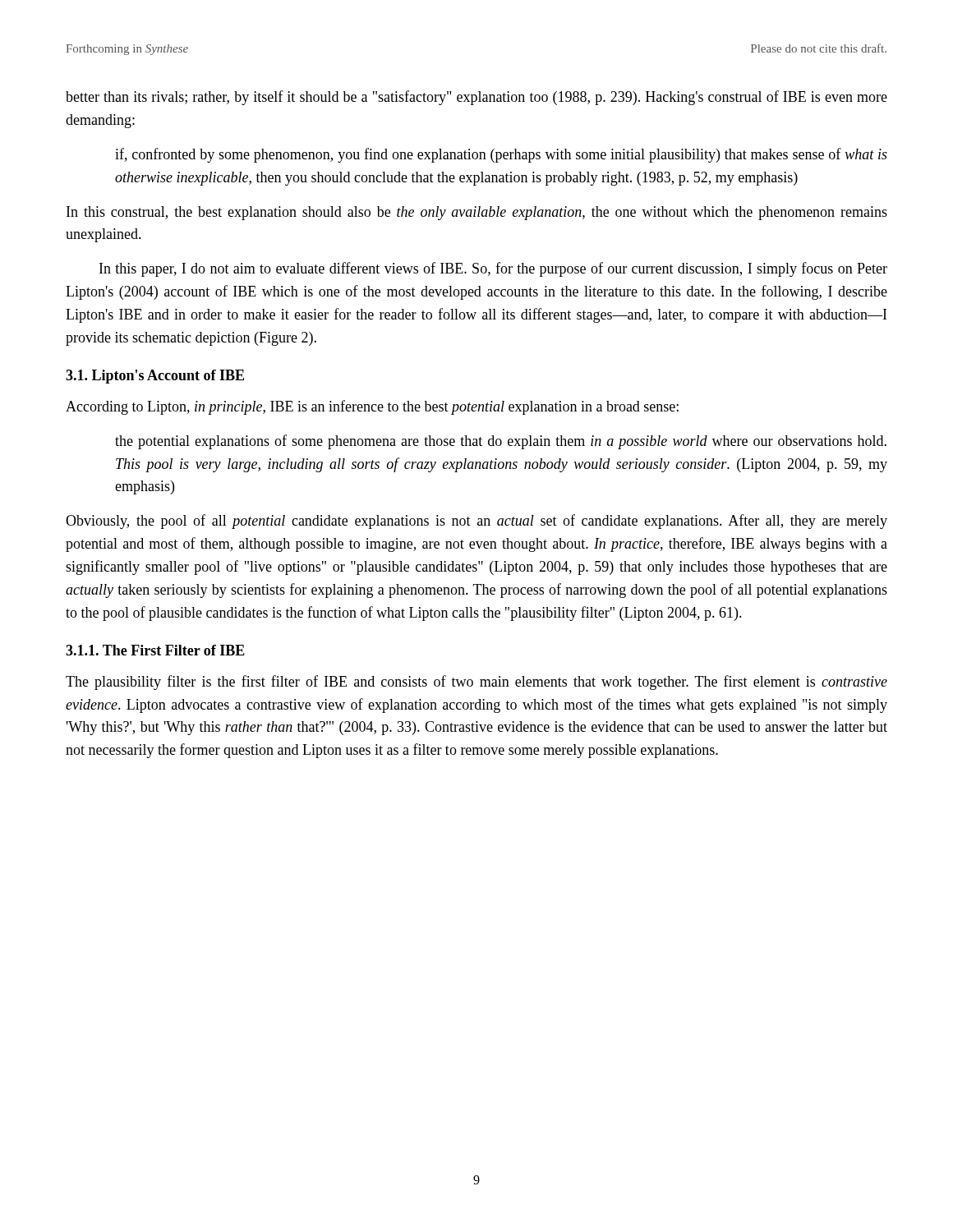Navigate to the text block starting "the potential explanations of some phenomena are"
953x1232 pixels.
pos(501,464)
